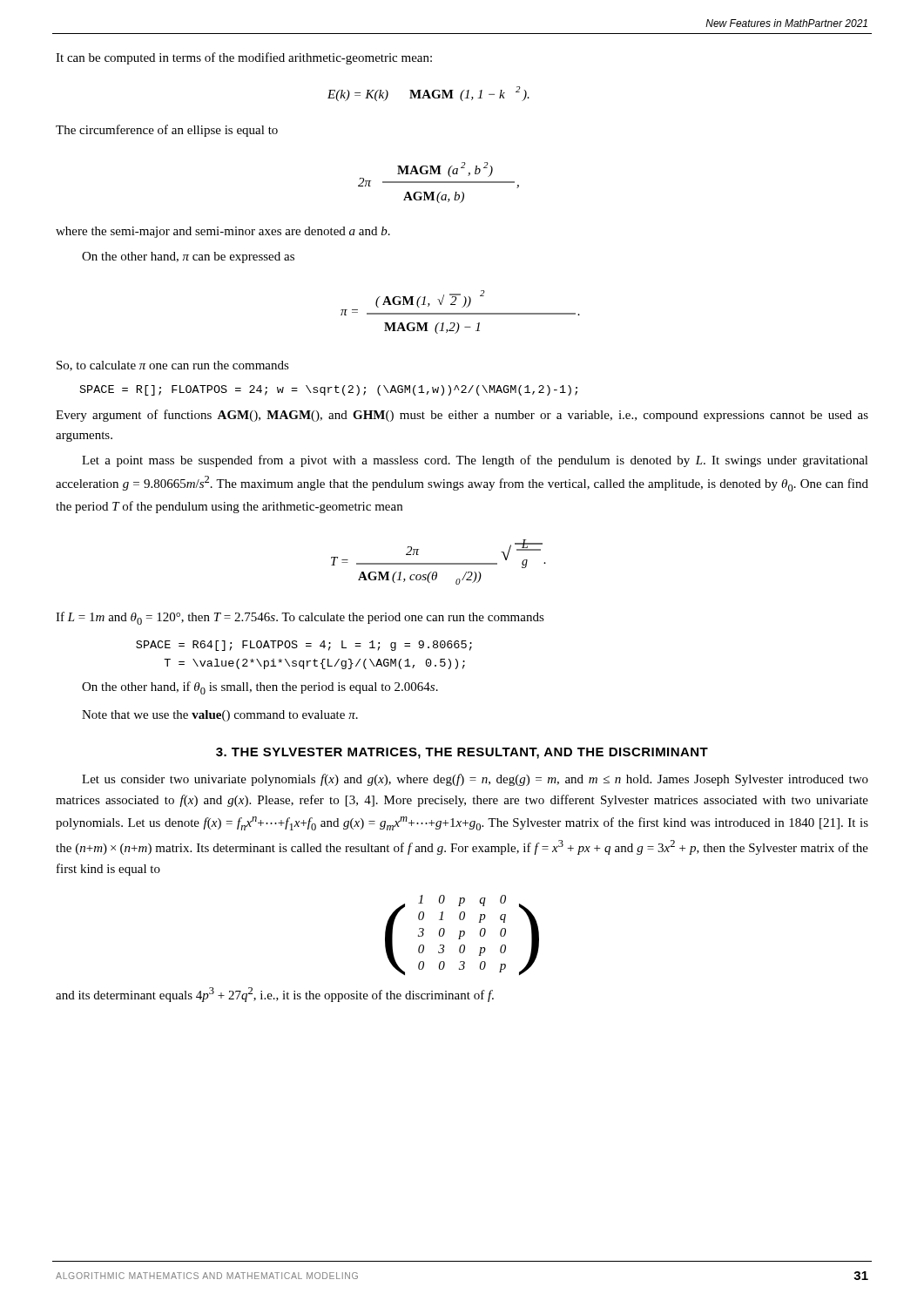924x1307 pixels.
Task: Select the formula containing "2π MAGM (a 2 , b"
Action: [462, 179]
